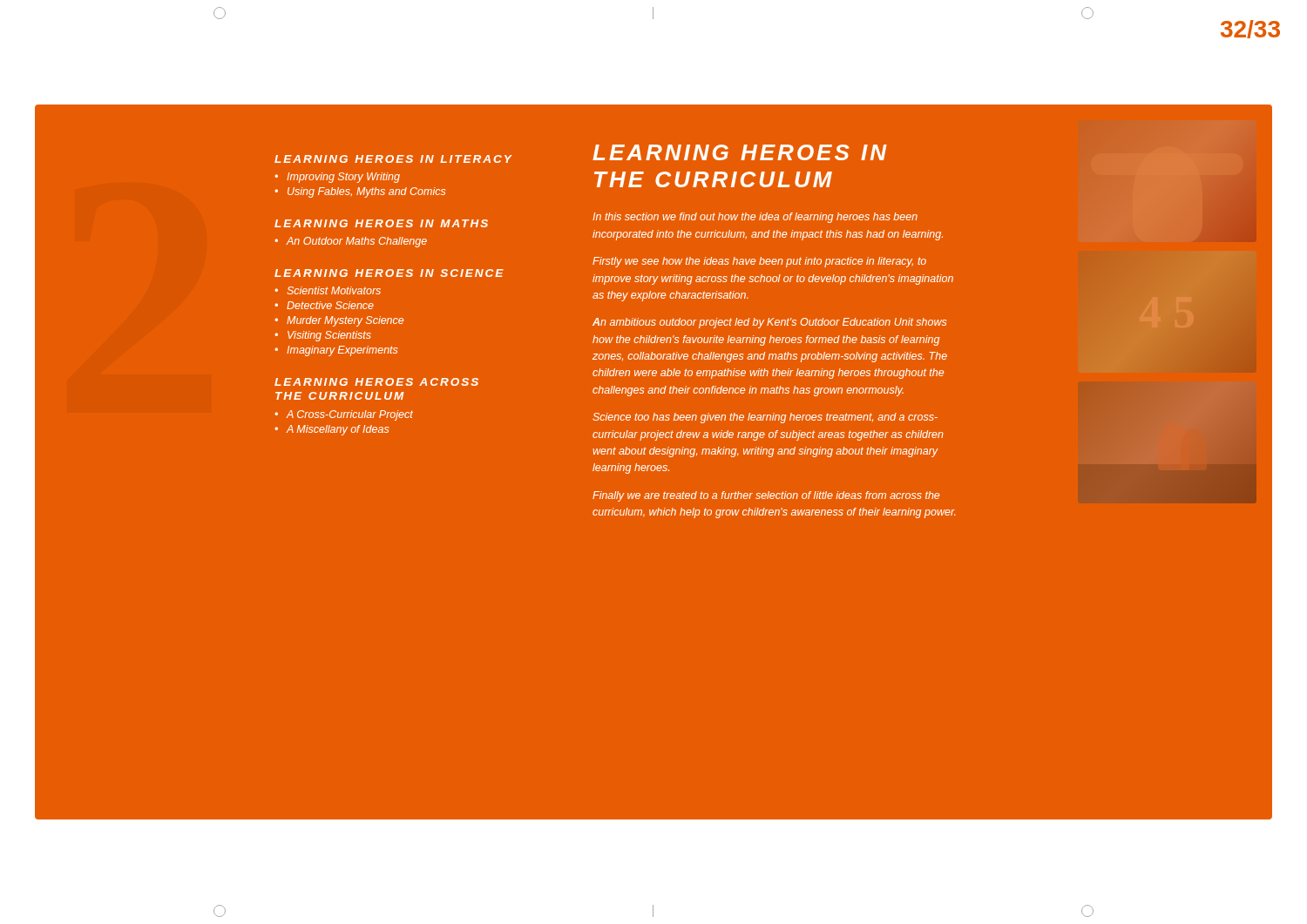Locate the text "Learning Heroes in Literacy"
The height and width of the screenshot is (924, 1307).
[394, 159]
